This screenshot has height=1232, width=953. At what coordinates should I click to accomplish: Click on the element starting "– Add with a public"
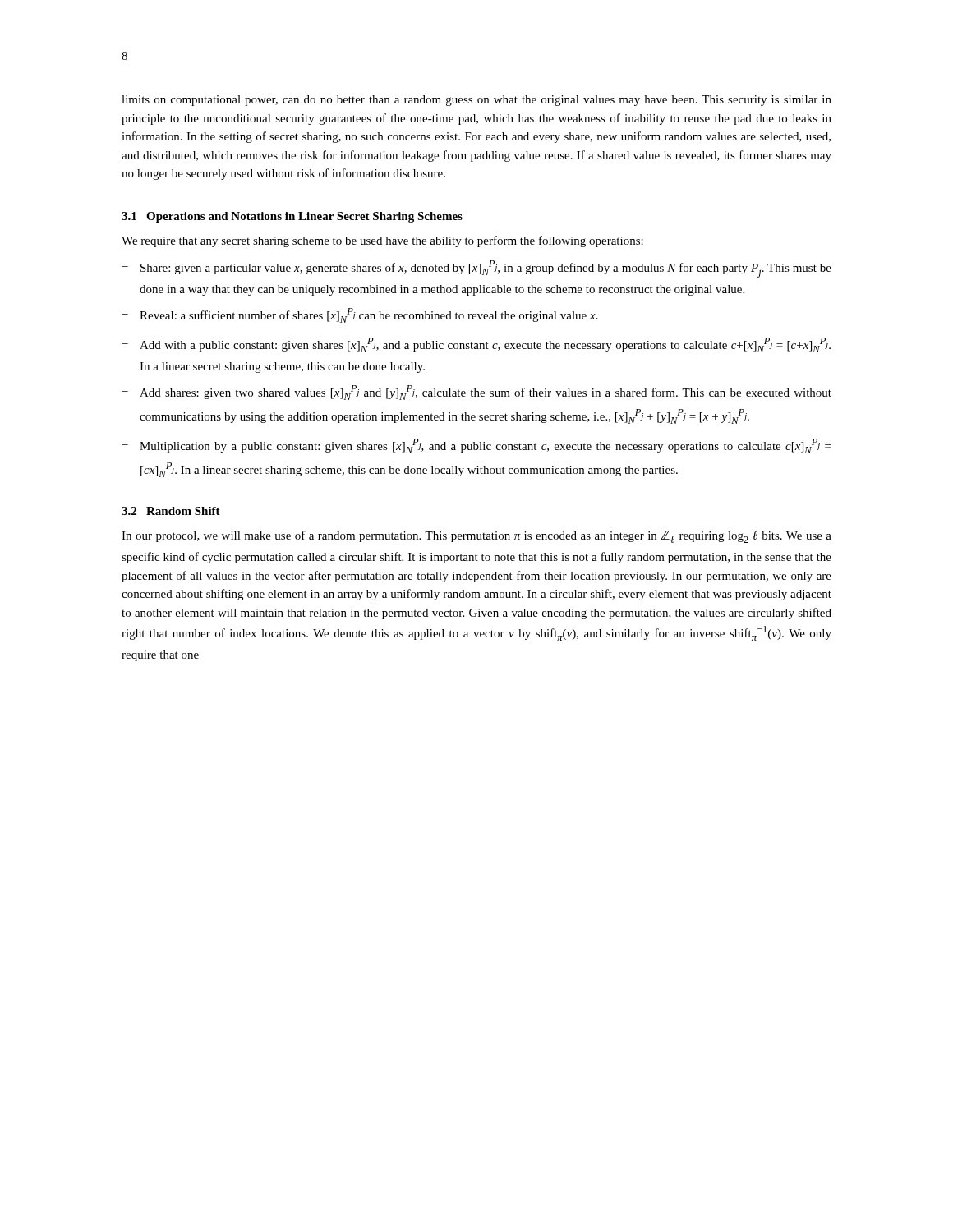coord(476,355)
